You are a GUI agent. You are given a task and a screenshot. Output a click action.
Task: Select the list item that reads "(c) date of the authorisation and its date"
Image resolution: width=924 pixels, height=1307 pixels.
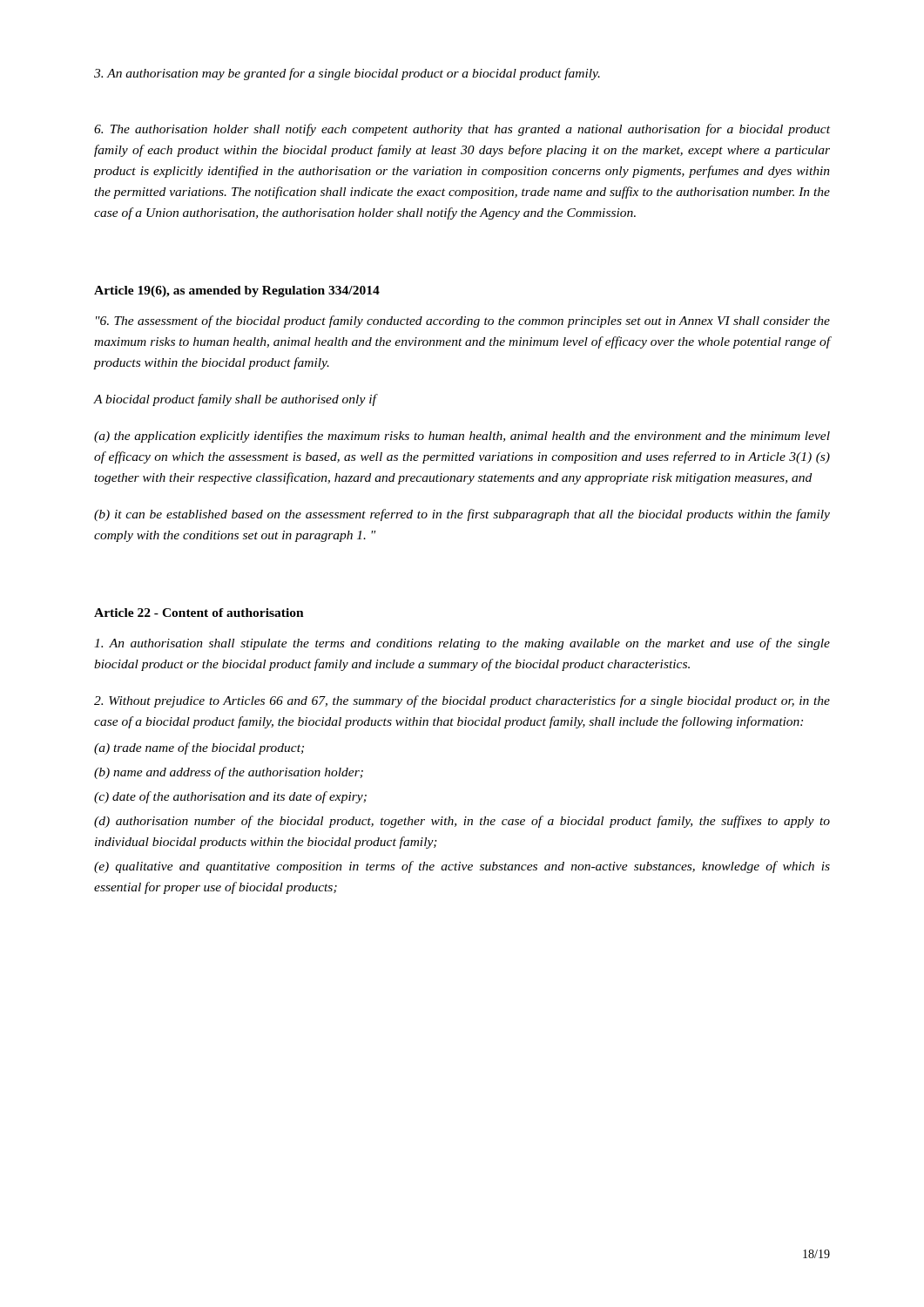click(x=231, y=796)
